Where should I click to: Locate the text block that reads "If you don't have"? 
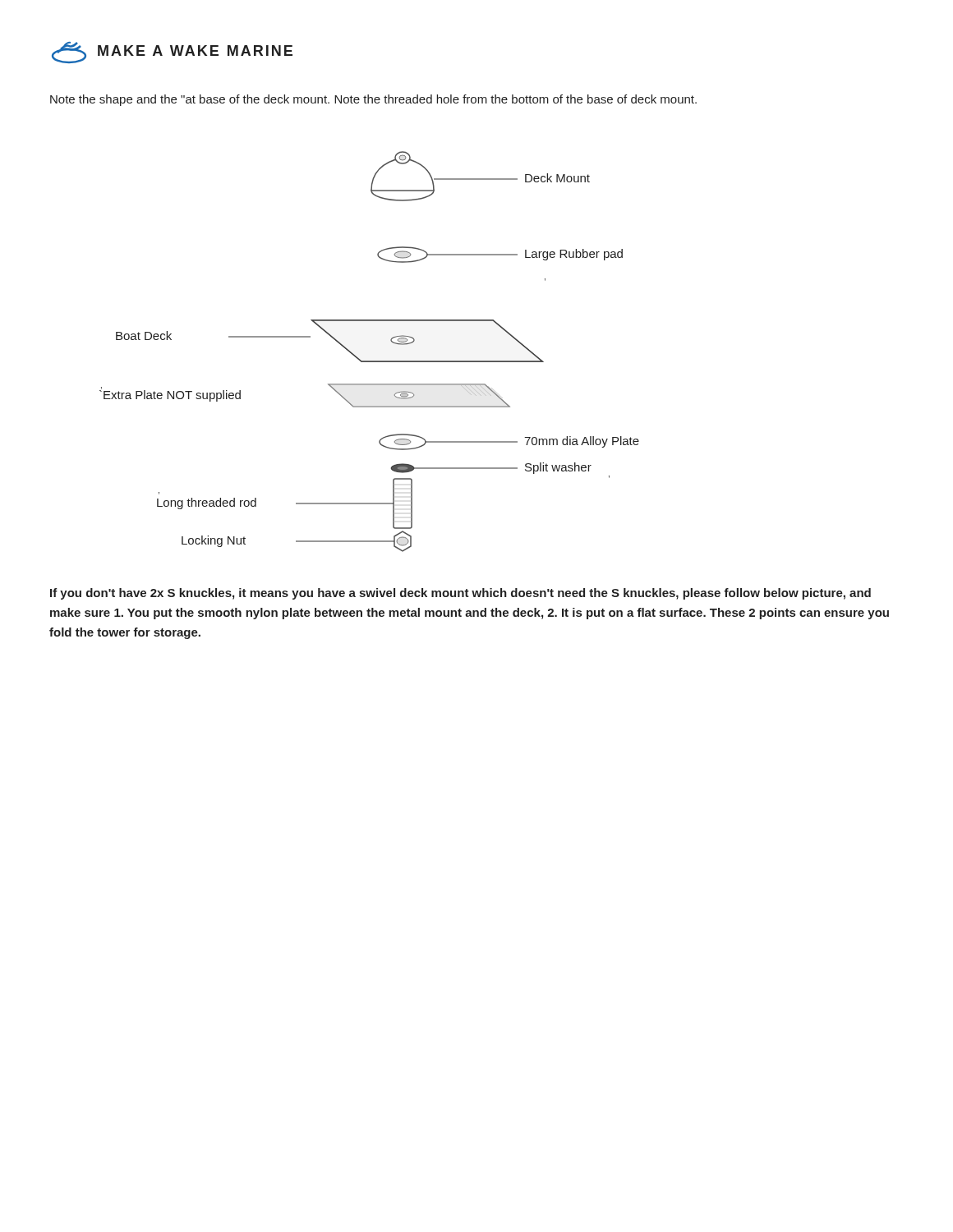tap(469, 612)
